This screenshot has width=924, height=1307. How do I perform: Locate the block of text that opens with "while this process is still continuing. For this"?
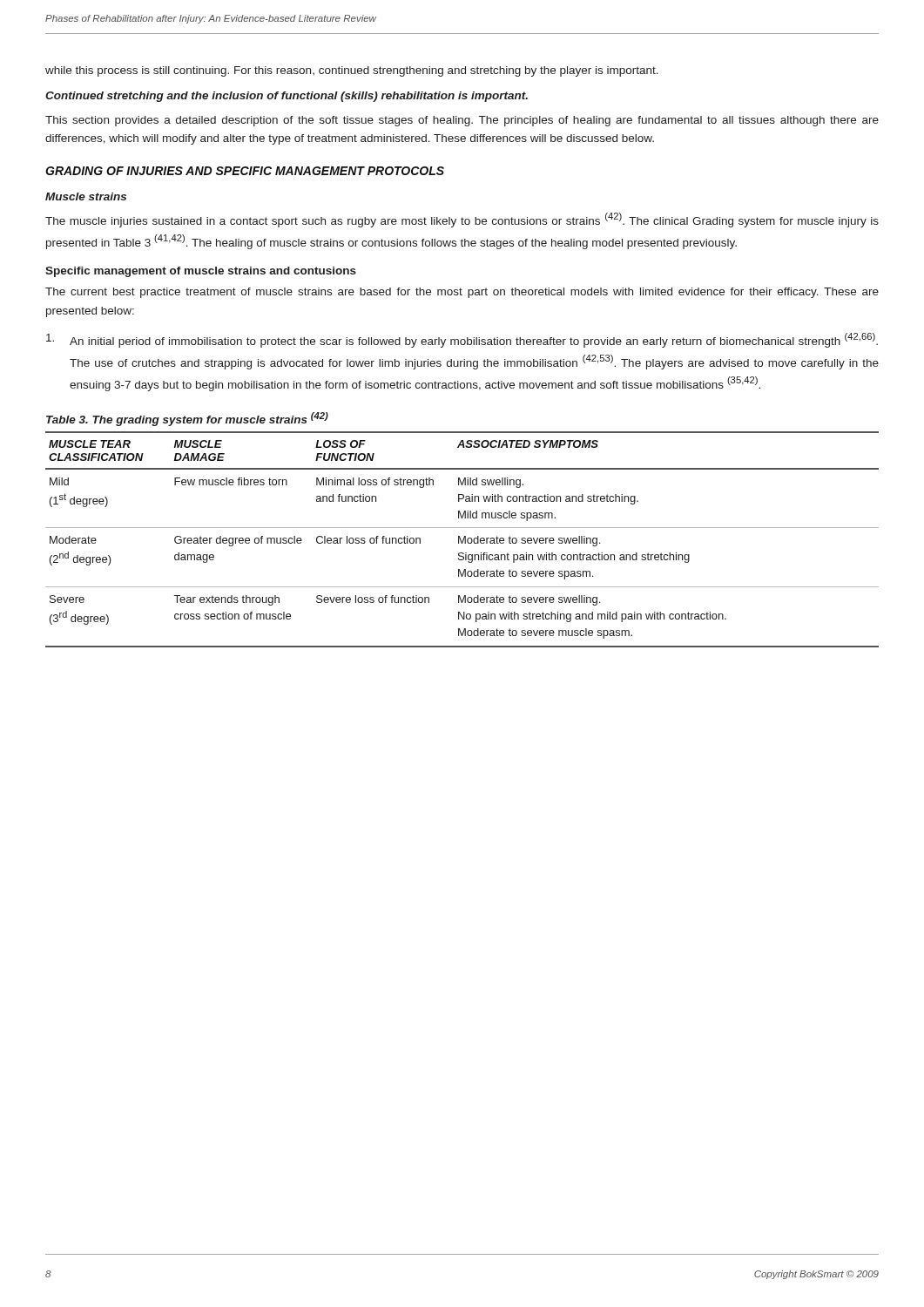coord(352,70)
